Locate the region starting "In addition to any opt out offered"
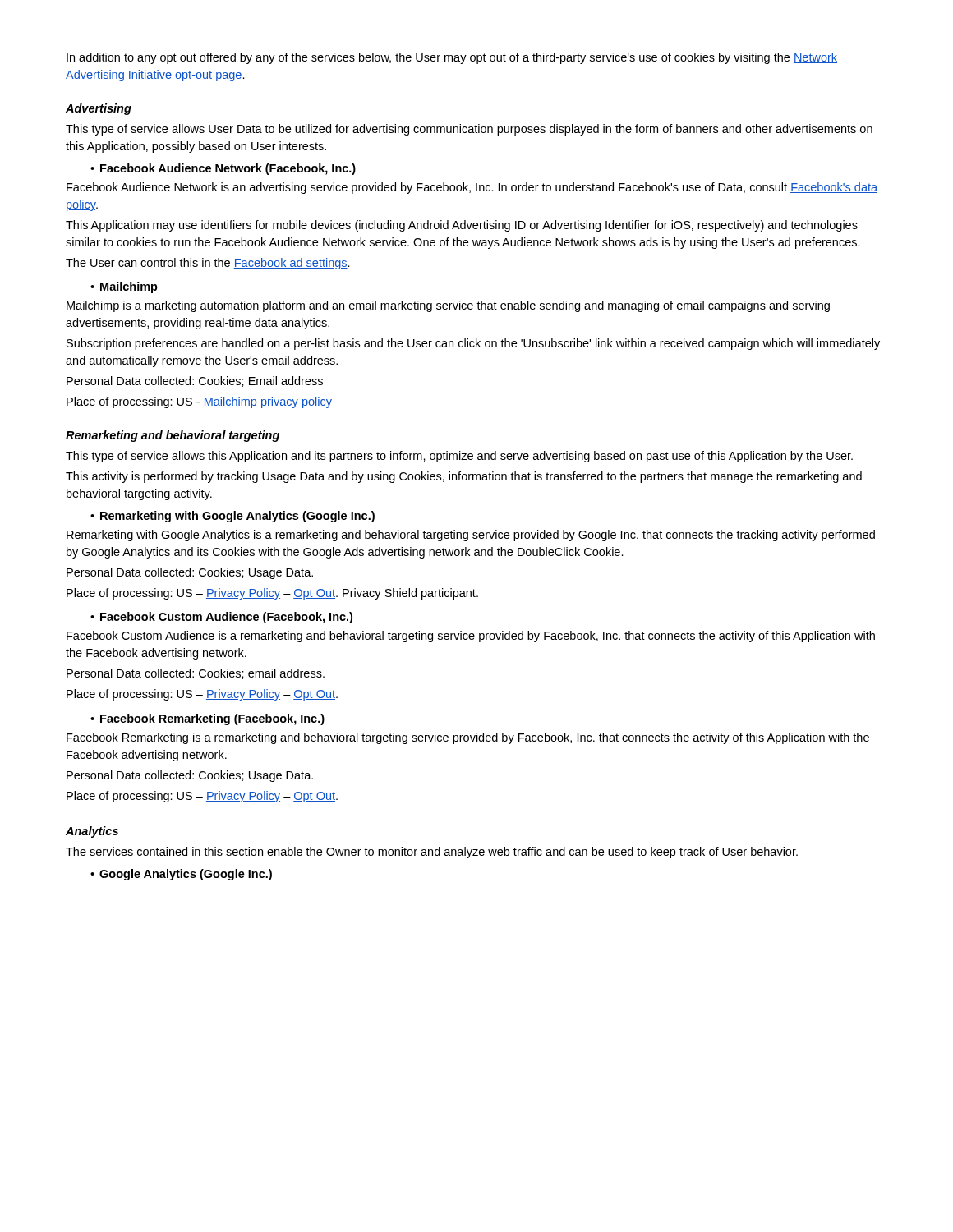This screenshot has width=953, height=1232. tap(476, 67)
